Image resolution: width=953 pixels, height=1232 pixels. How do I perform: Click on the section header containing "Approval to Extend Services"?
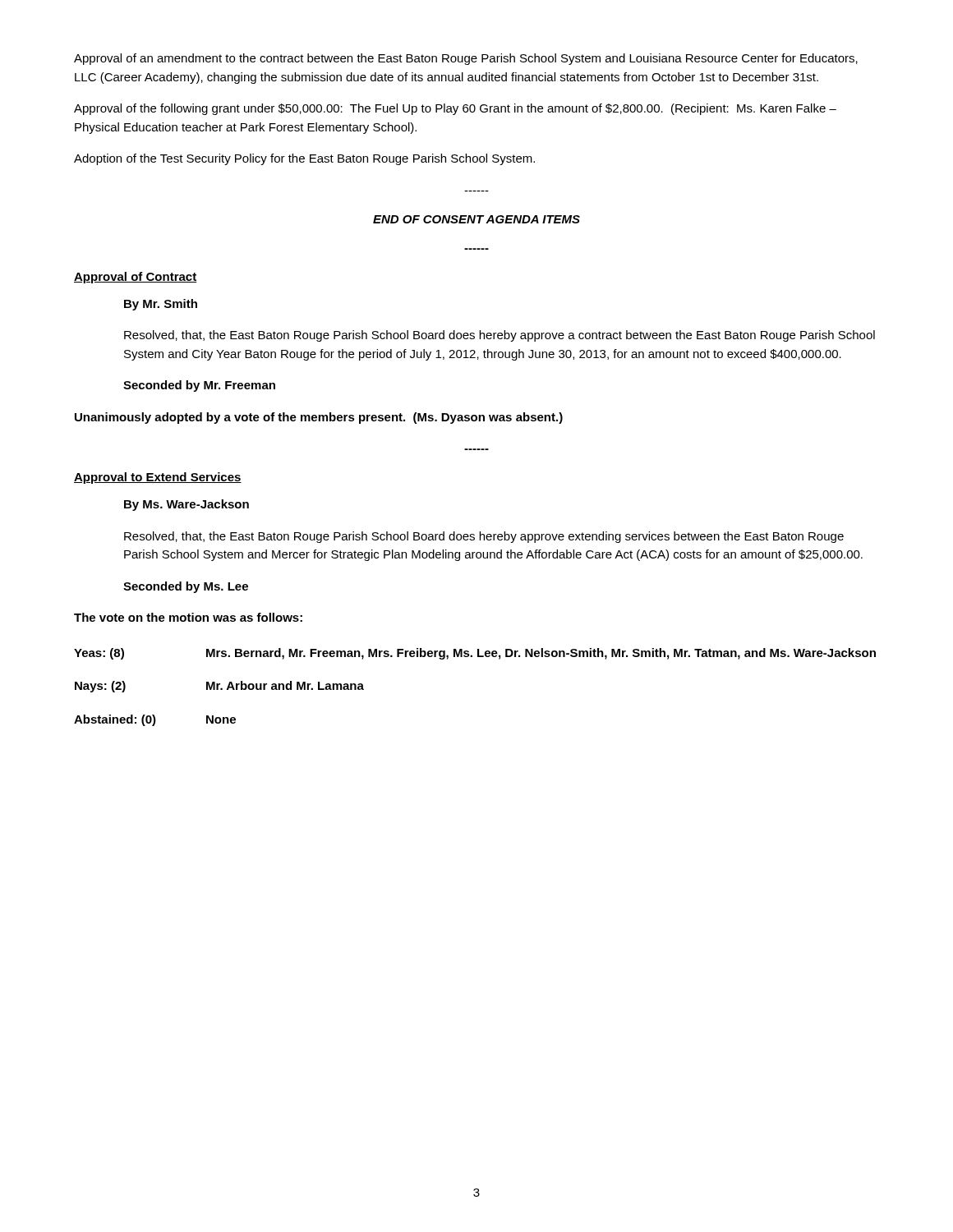click(157, 477)
